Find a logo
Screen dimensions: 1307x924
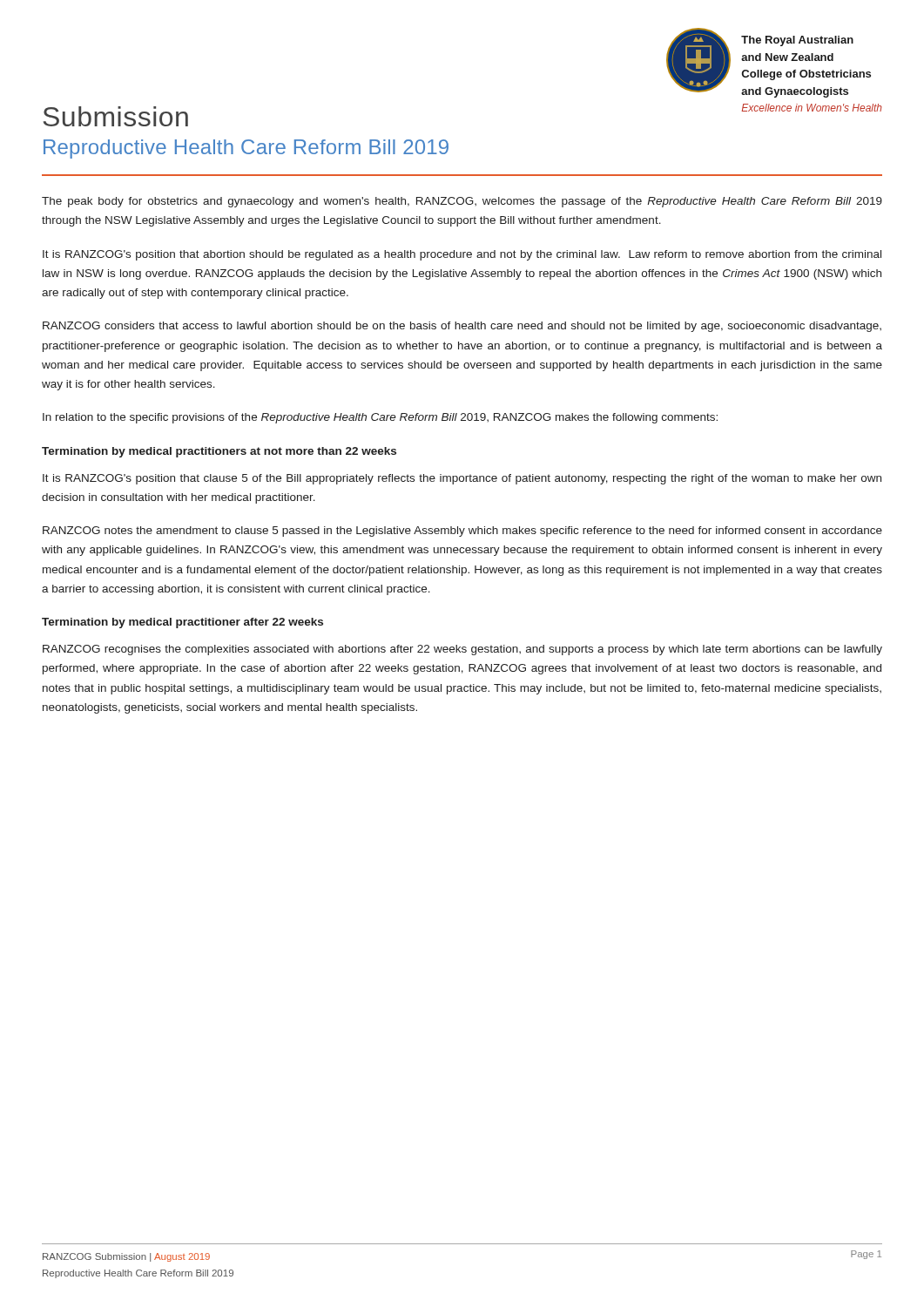pos(699,61)
